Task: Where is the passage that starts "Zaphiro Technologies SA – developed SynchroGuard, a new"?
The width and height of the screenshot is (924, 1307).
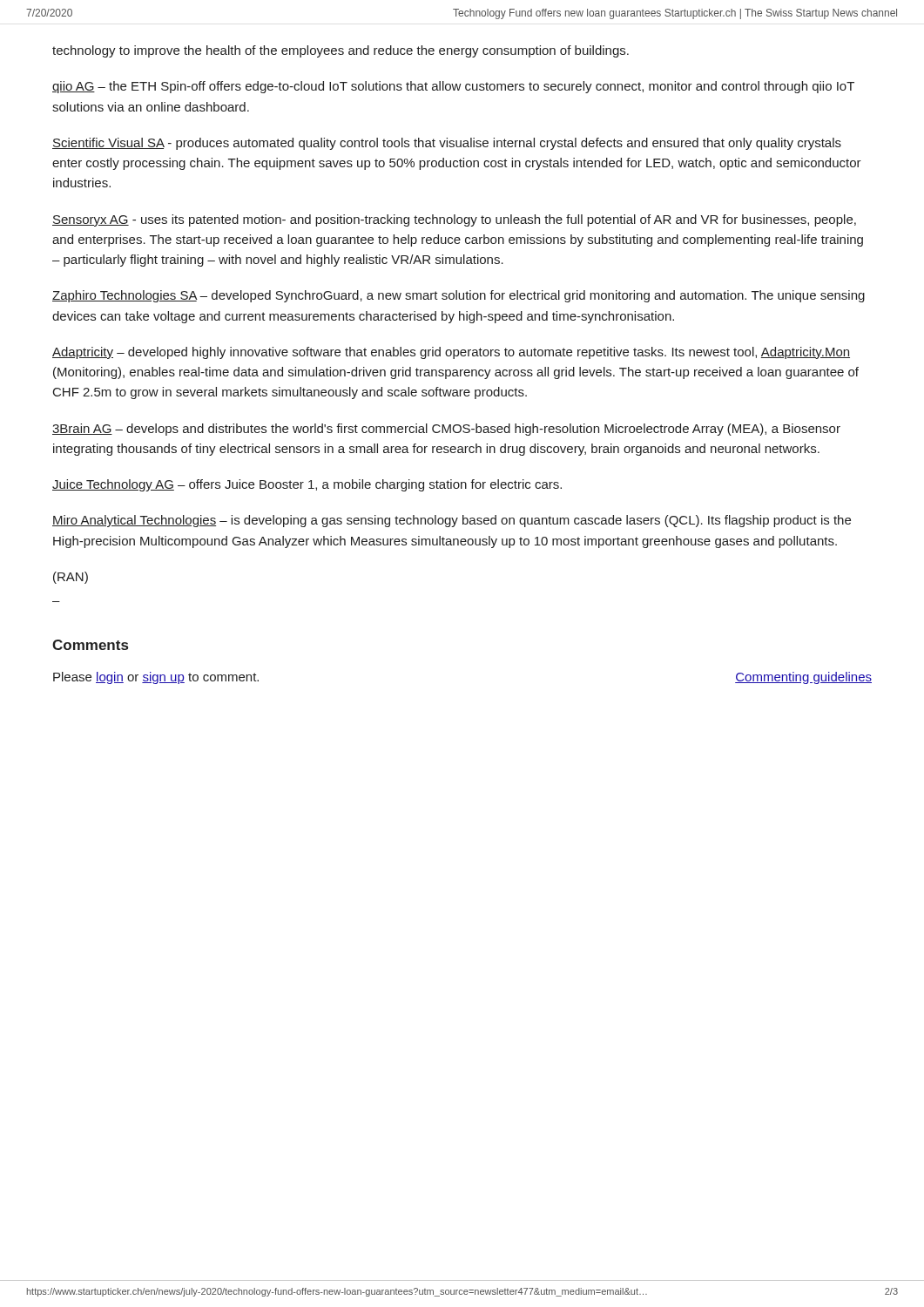Action: (459, 305)
